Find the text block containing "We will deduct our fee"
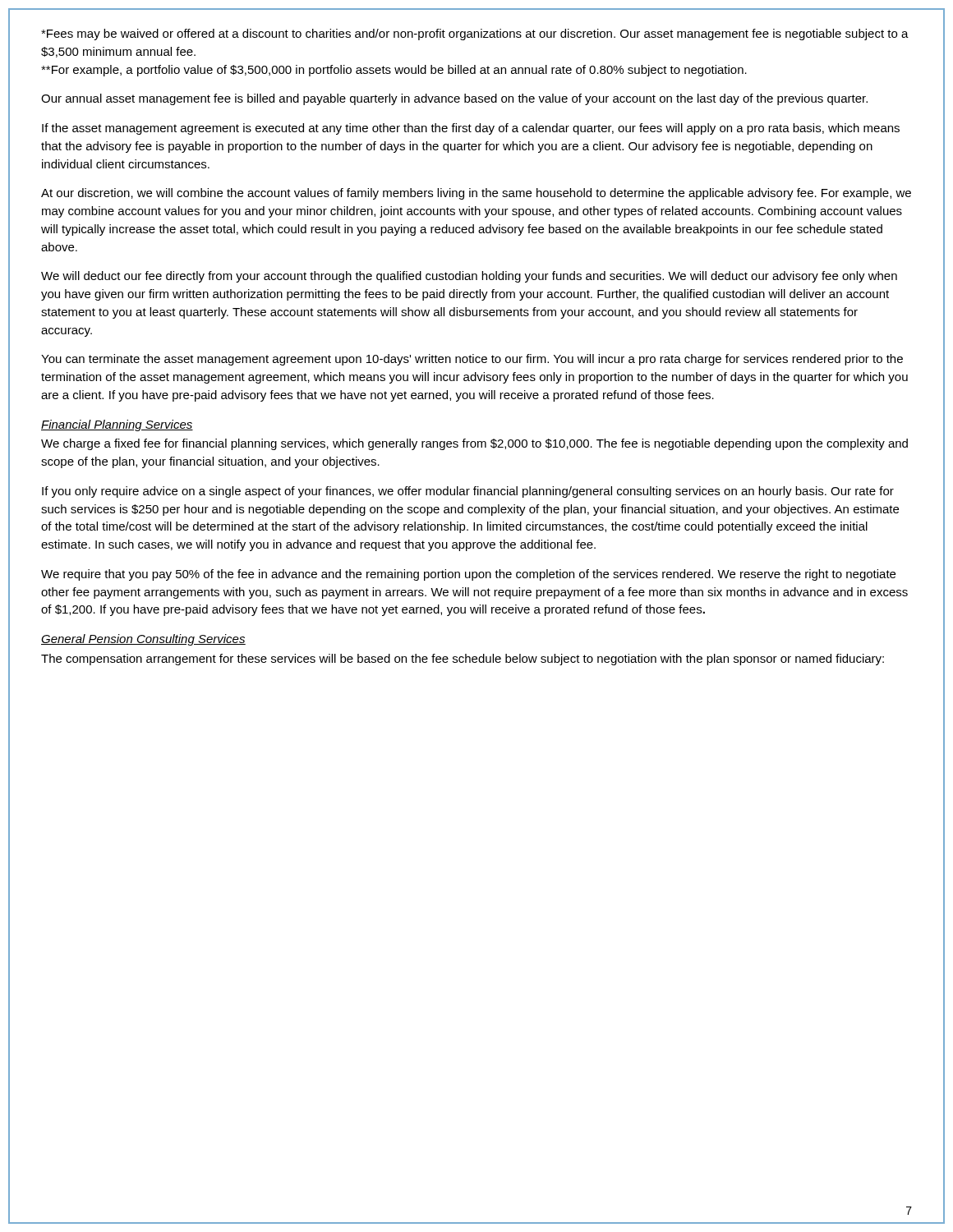This screenshot has width=953, height=1232. (x=469, y=303)
